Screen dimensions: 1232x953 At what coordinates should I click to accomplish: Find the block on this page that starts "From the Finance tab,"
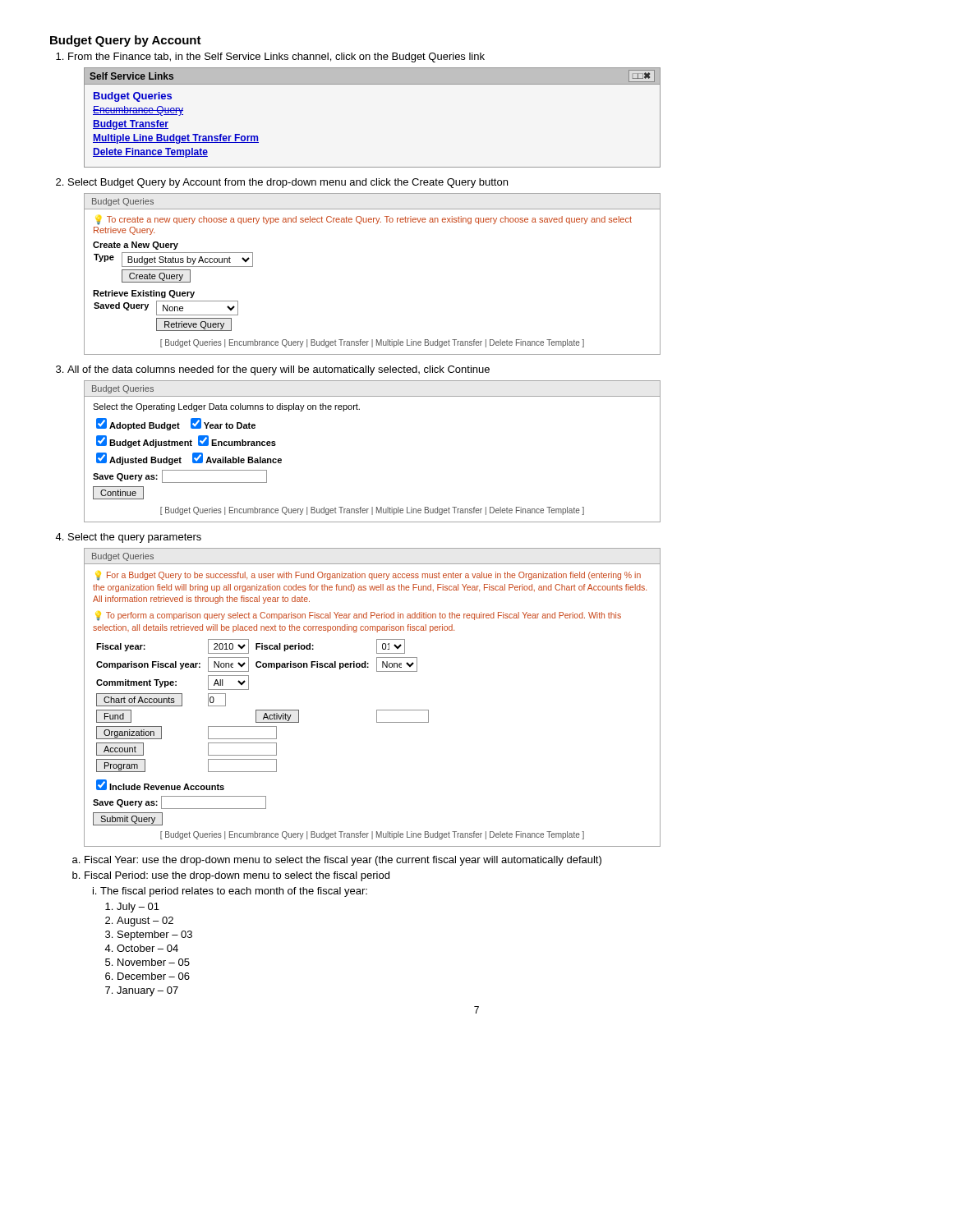coord(486,109)
